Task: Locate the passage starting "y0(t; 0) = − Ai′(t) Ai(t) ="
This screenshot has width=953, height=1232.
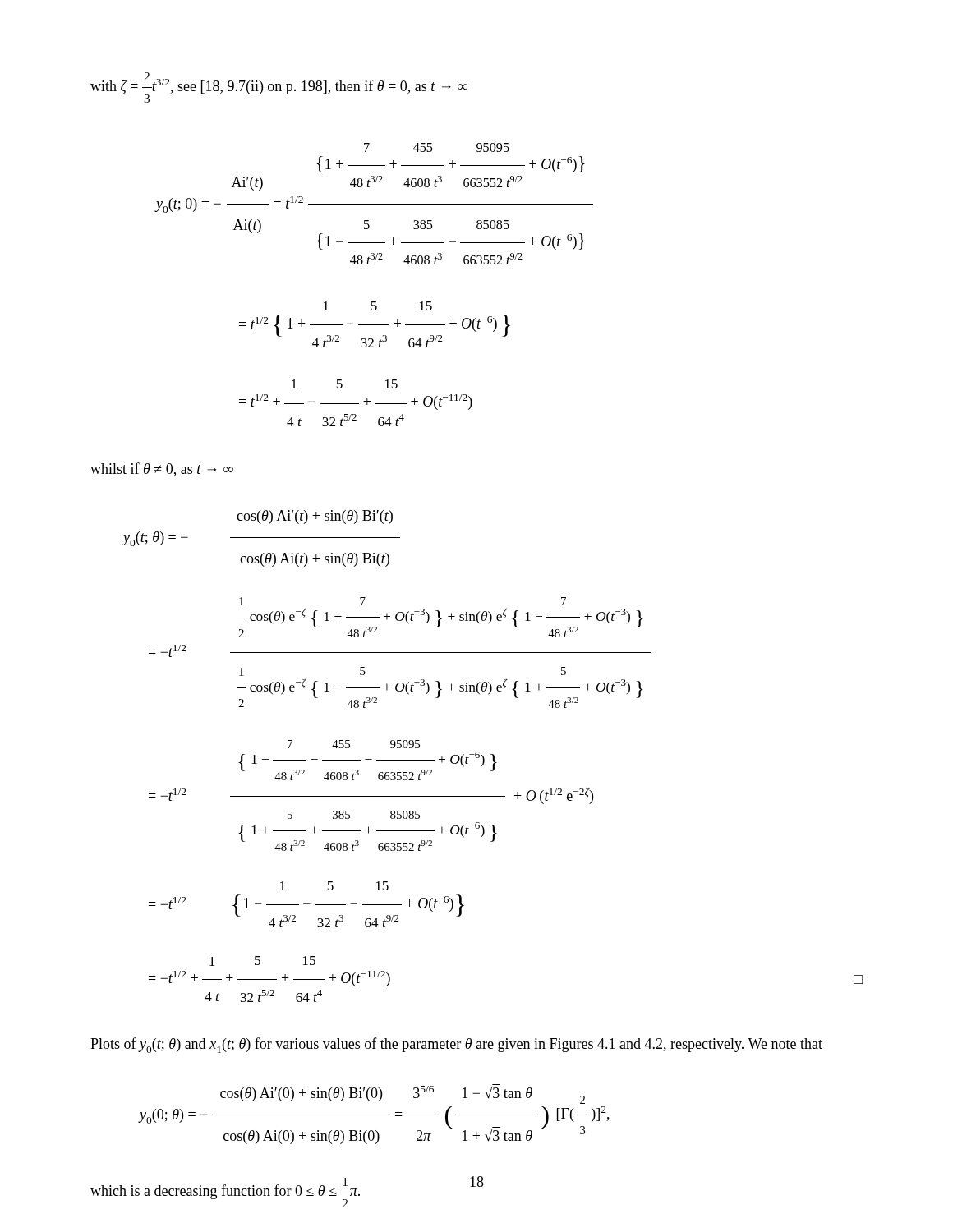Action: pos(367,147)
